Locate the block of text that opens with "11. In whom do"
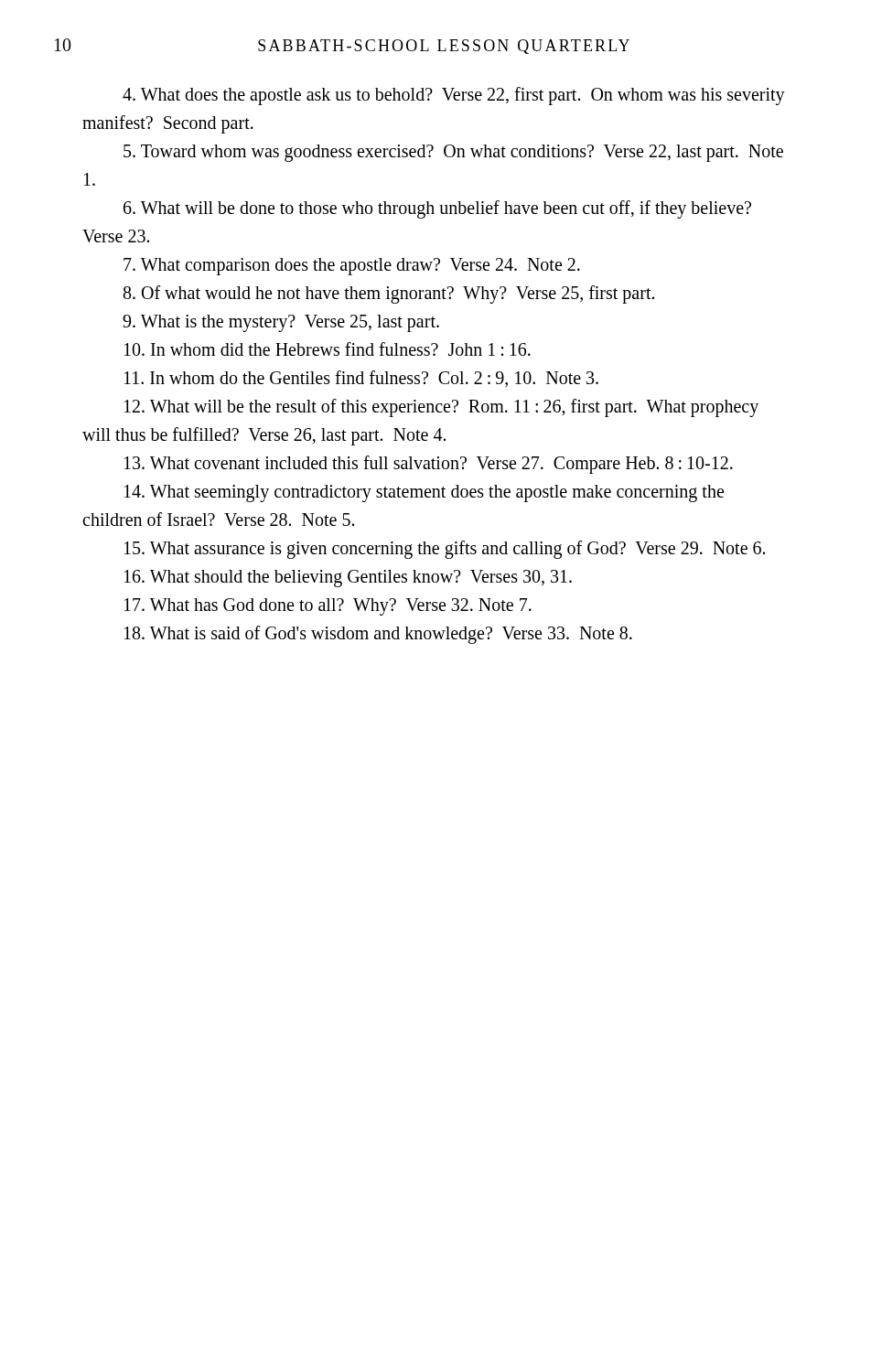The image size is (871, 1372). 361,378
